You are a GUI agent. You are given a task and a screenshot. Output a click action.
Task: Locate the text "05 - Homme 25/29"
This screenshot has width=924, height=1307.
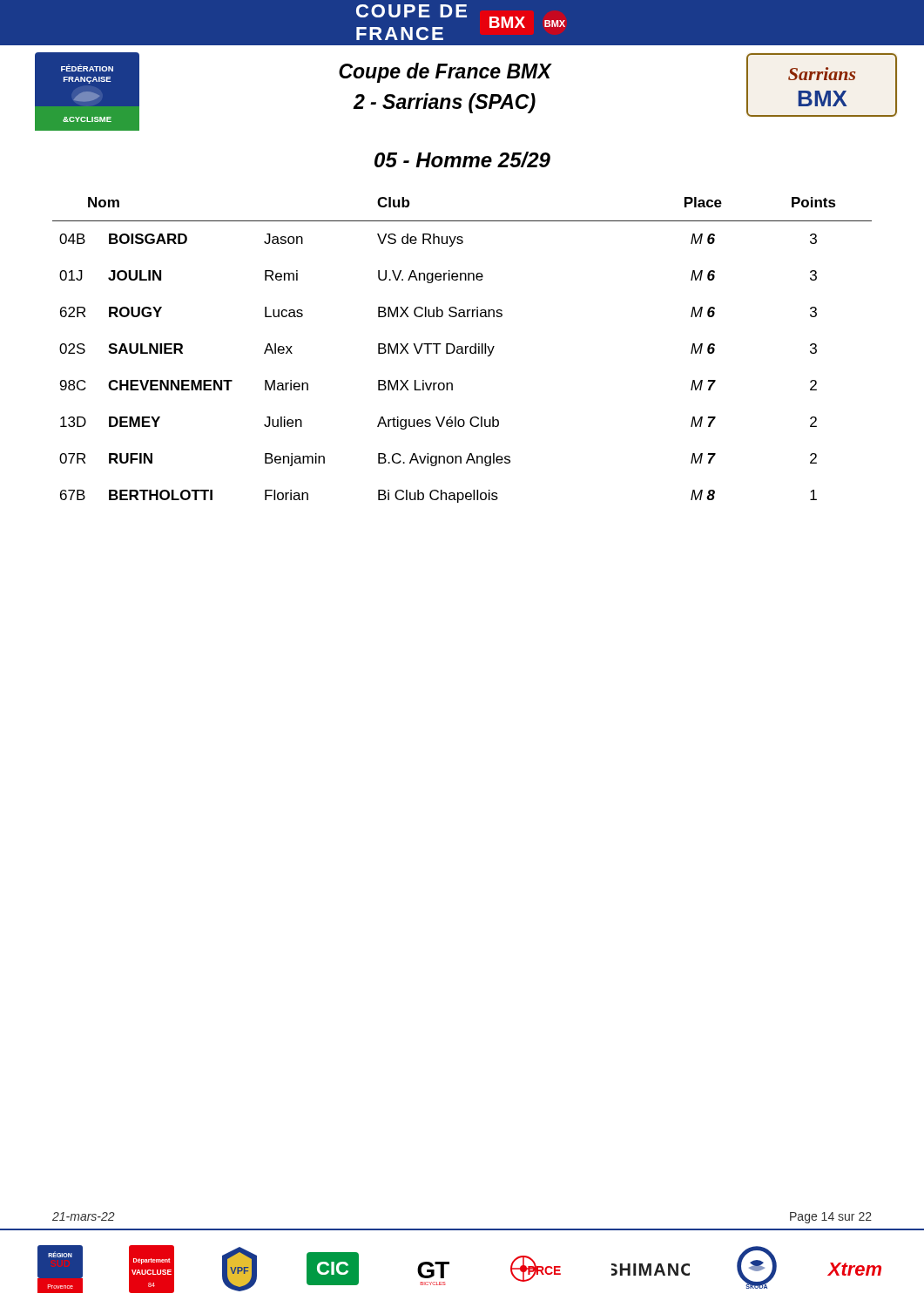(x=462, y=160)
